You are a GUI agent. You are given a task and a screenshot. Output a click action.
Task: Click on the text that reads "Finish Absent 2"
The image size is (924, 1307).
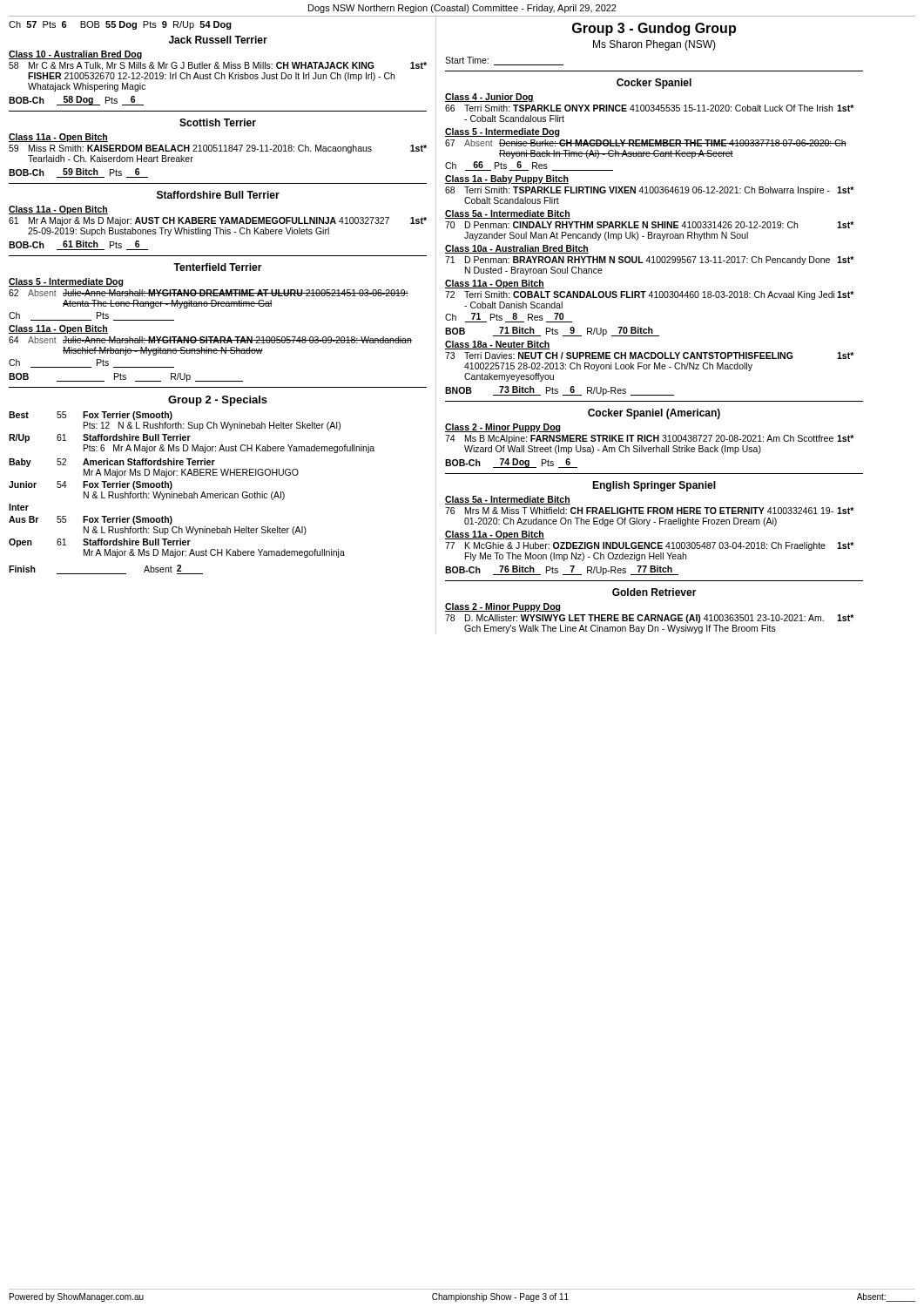tap(106, 569)
